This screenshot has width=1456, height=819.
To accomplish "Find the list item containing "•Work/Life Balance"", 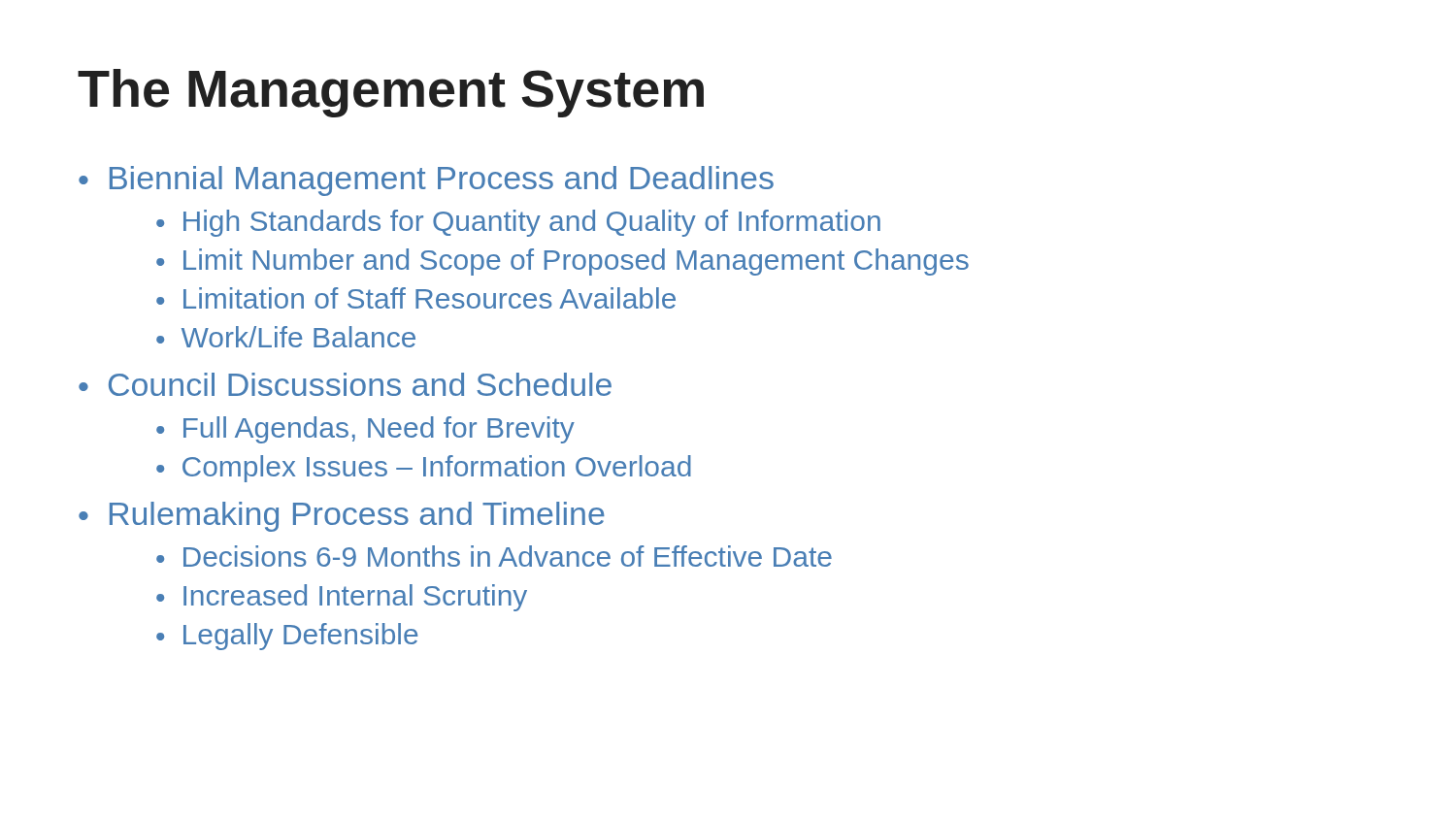I will click(x=286, y=337).
